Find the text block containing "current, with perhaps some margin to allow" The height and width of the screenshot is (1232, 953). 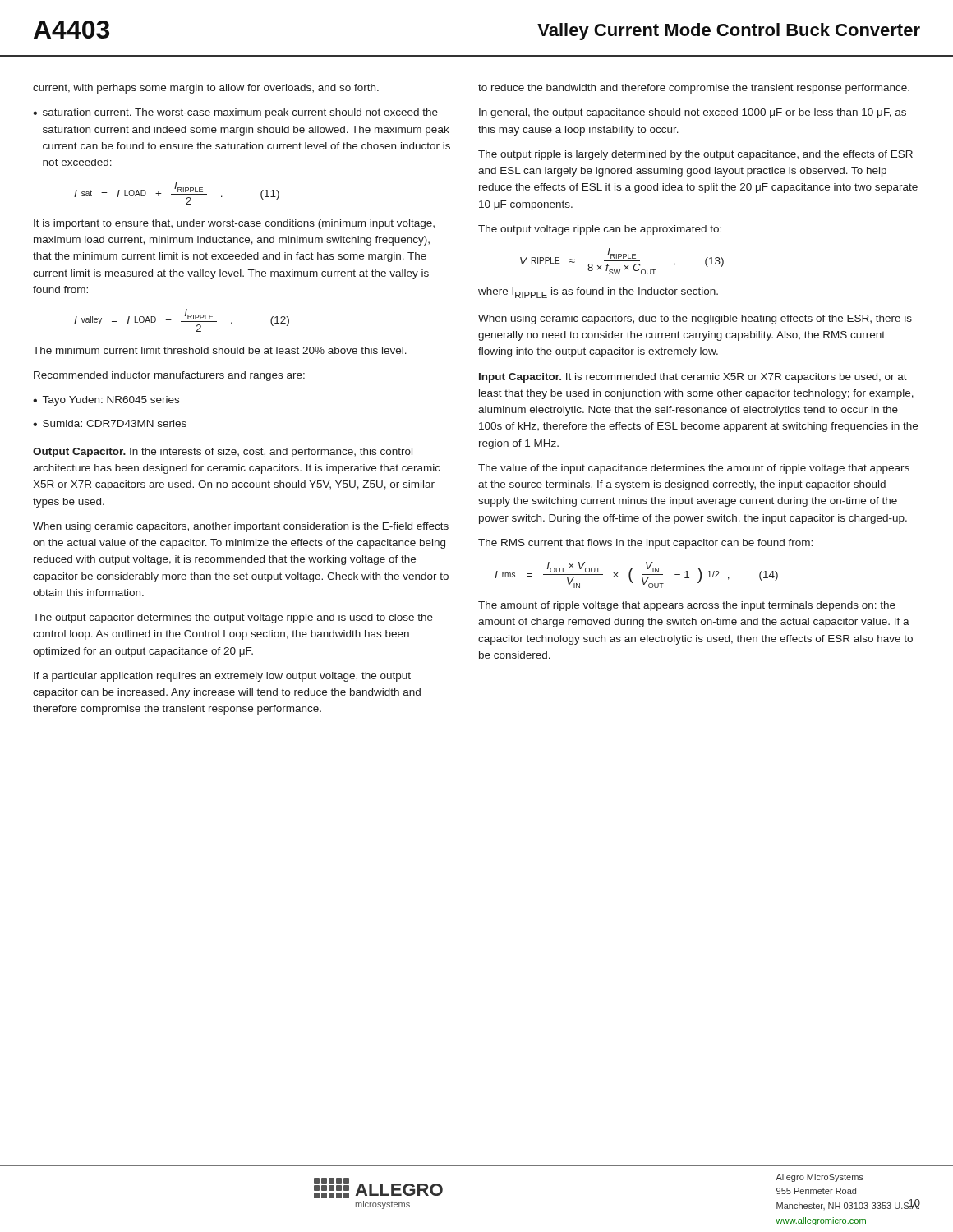click(x=242, y=88)
